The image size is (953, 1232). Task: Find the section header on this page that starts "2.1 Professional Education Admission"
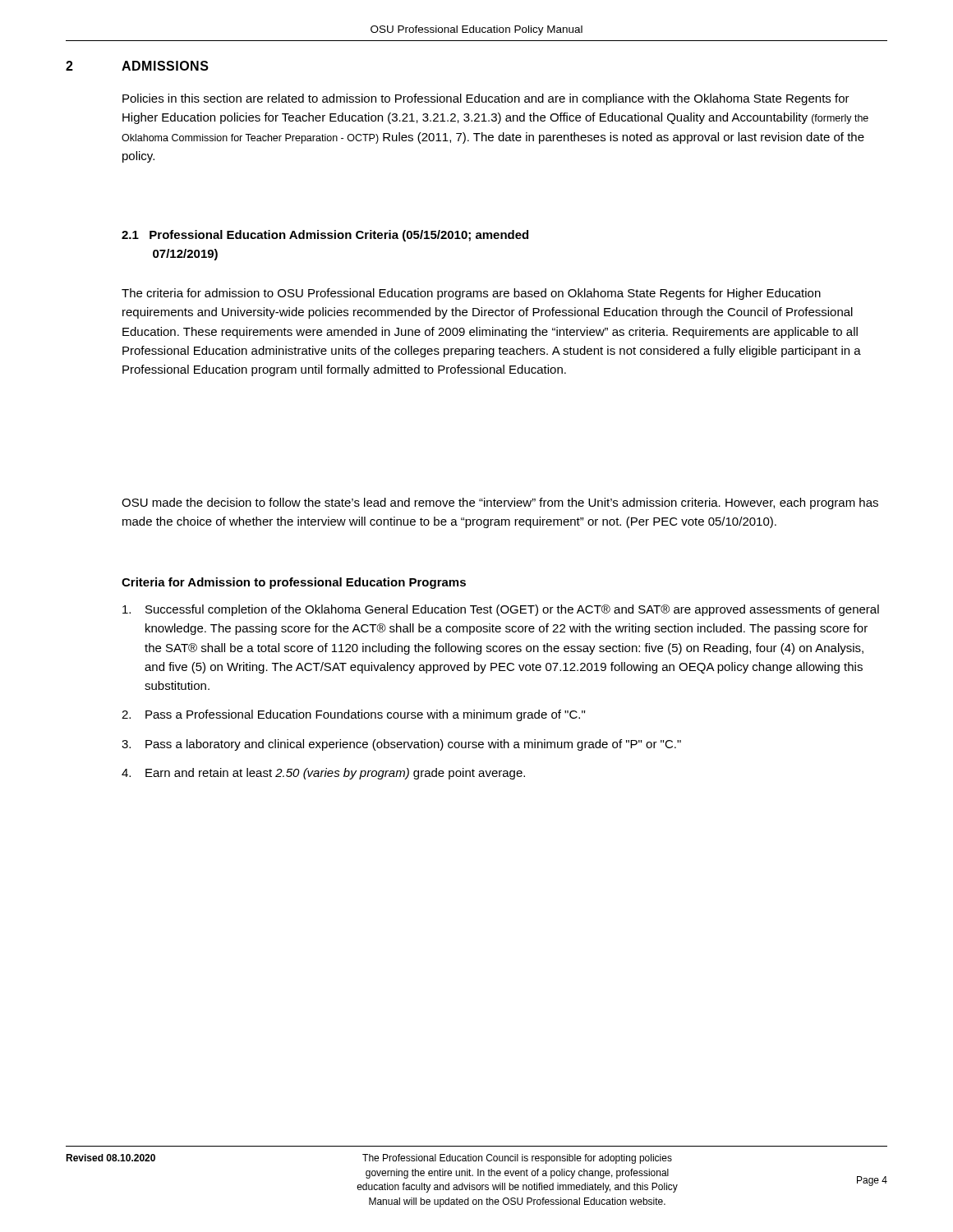pos(325,244)
